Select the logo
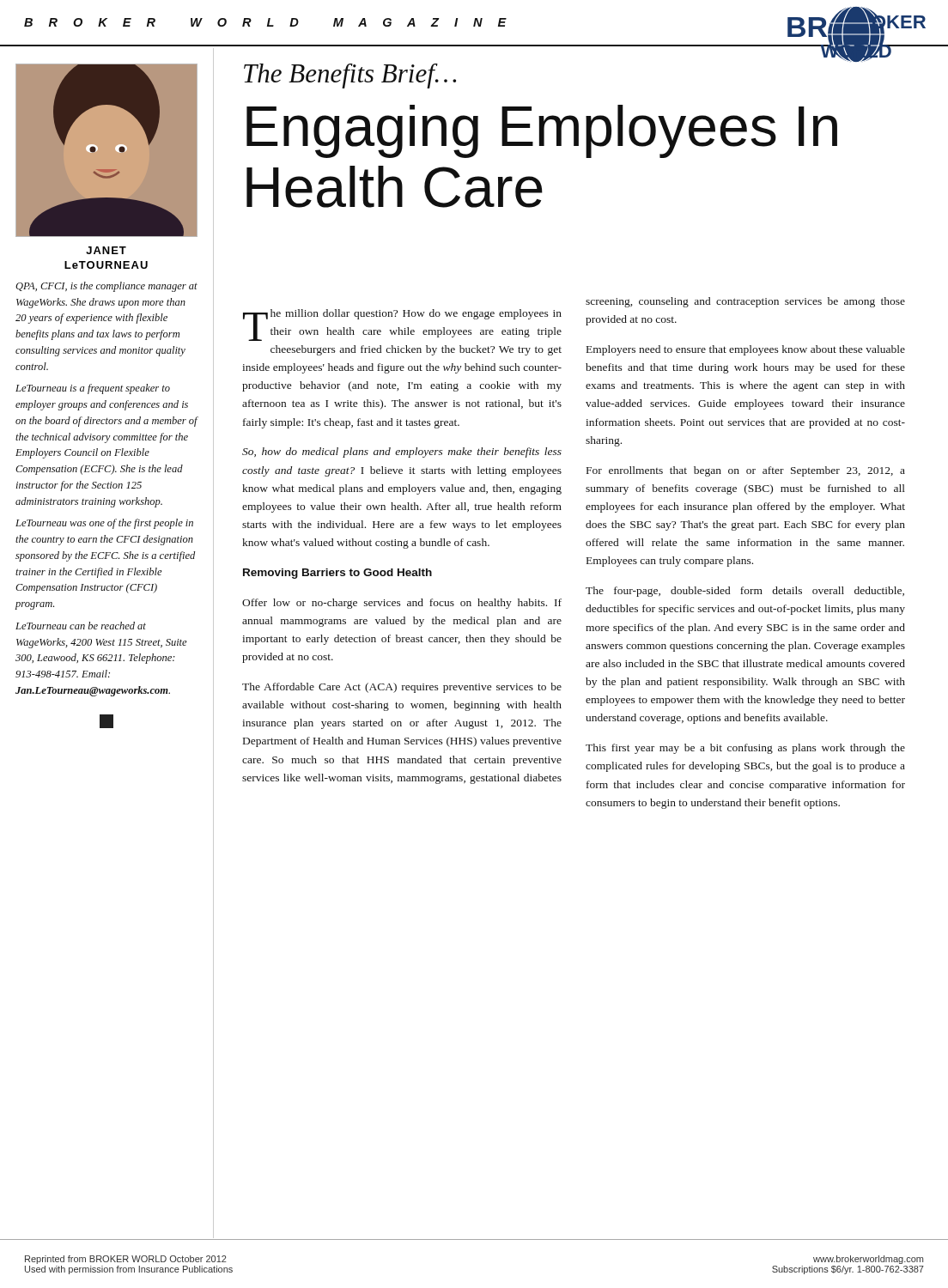 [857, 34]
